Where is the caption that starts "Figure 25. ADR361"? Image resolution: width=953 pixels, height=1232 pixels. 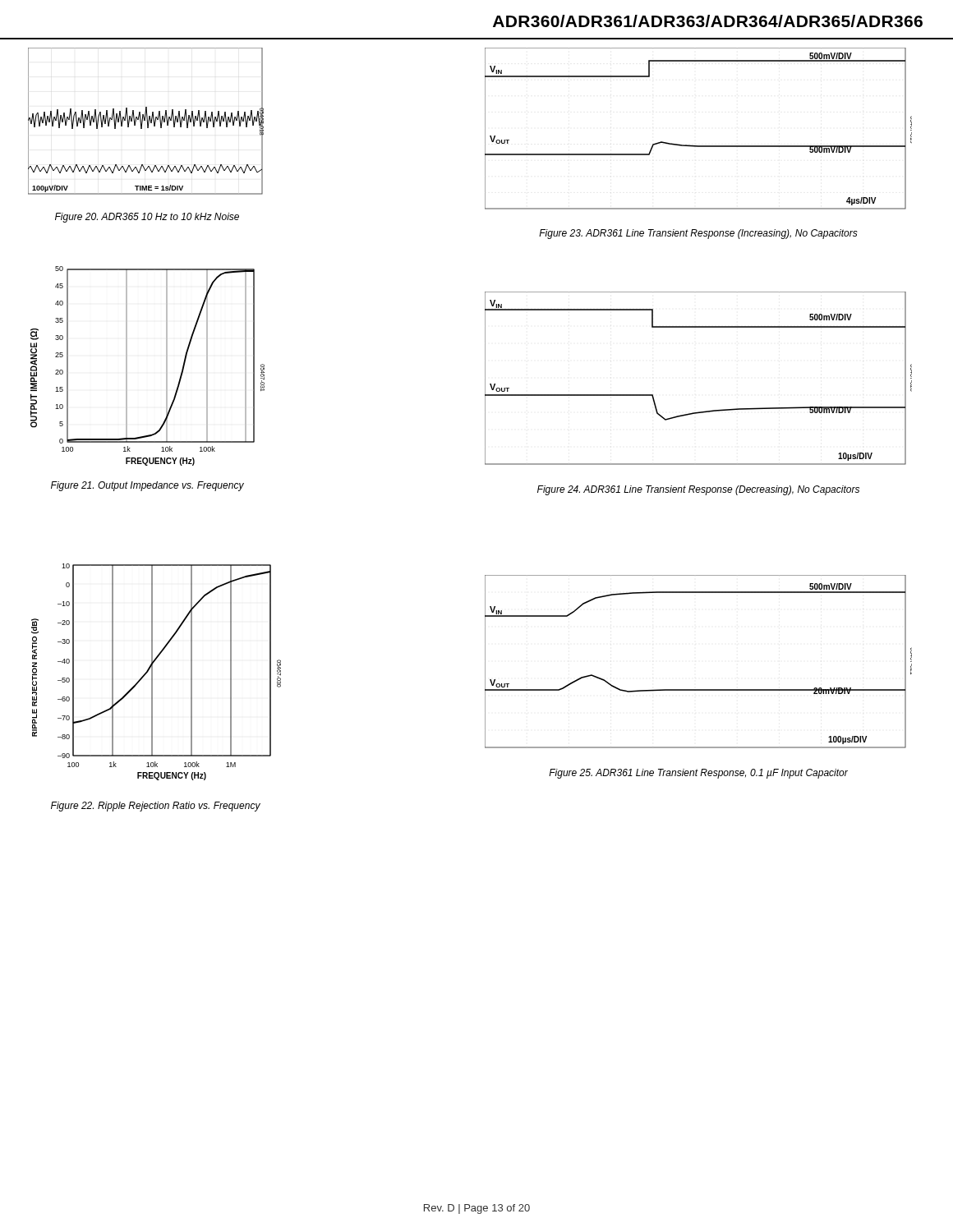698,773
